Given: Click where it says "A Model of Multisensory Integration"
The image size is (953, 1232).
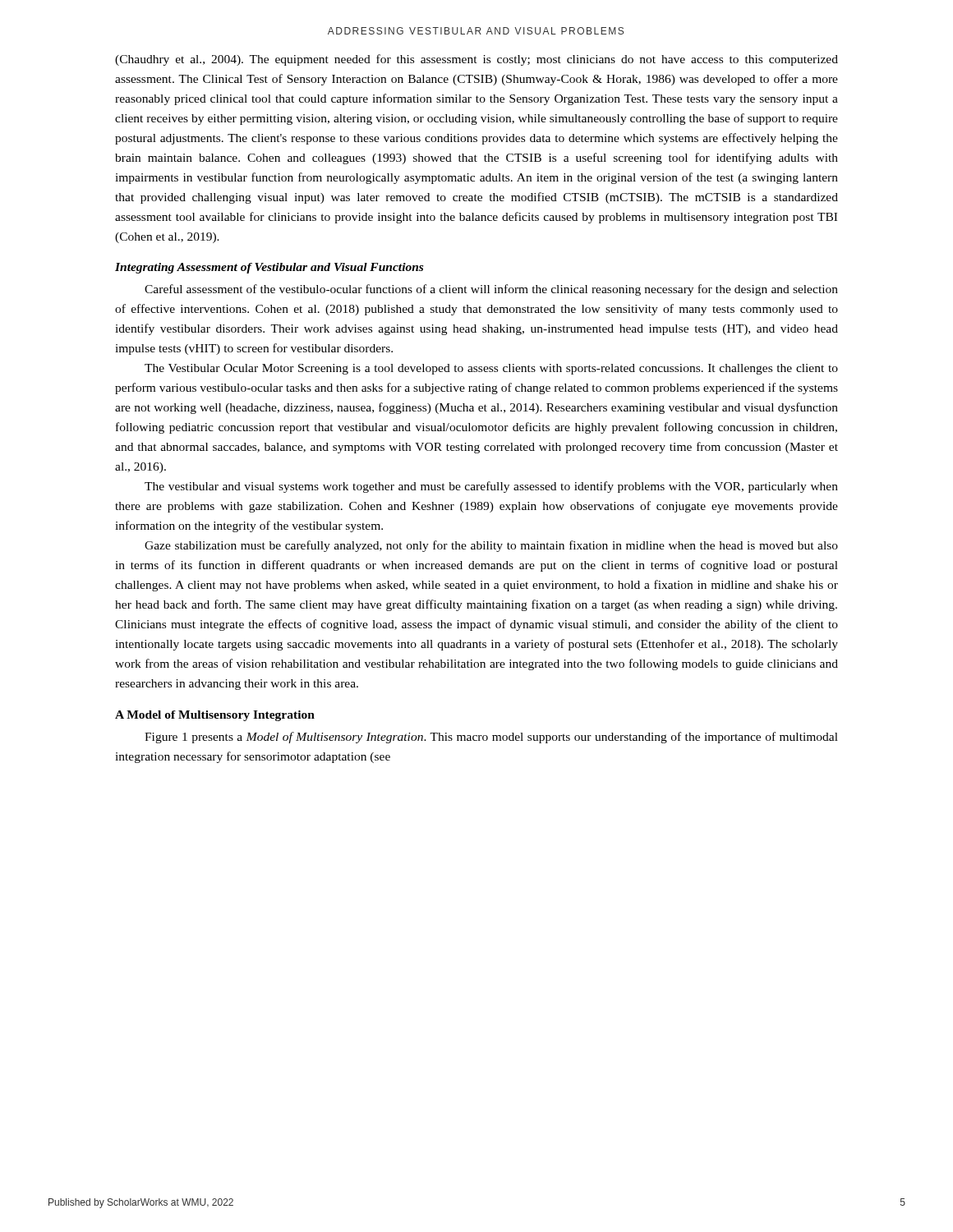Looking at the screenshot, I should pos(215,716).
